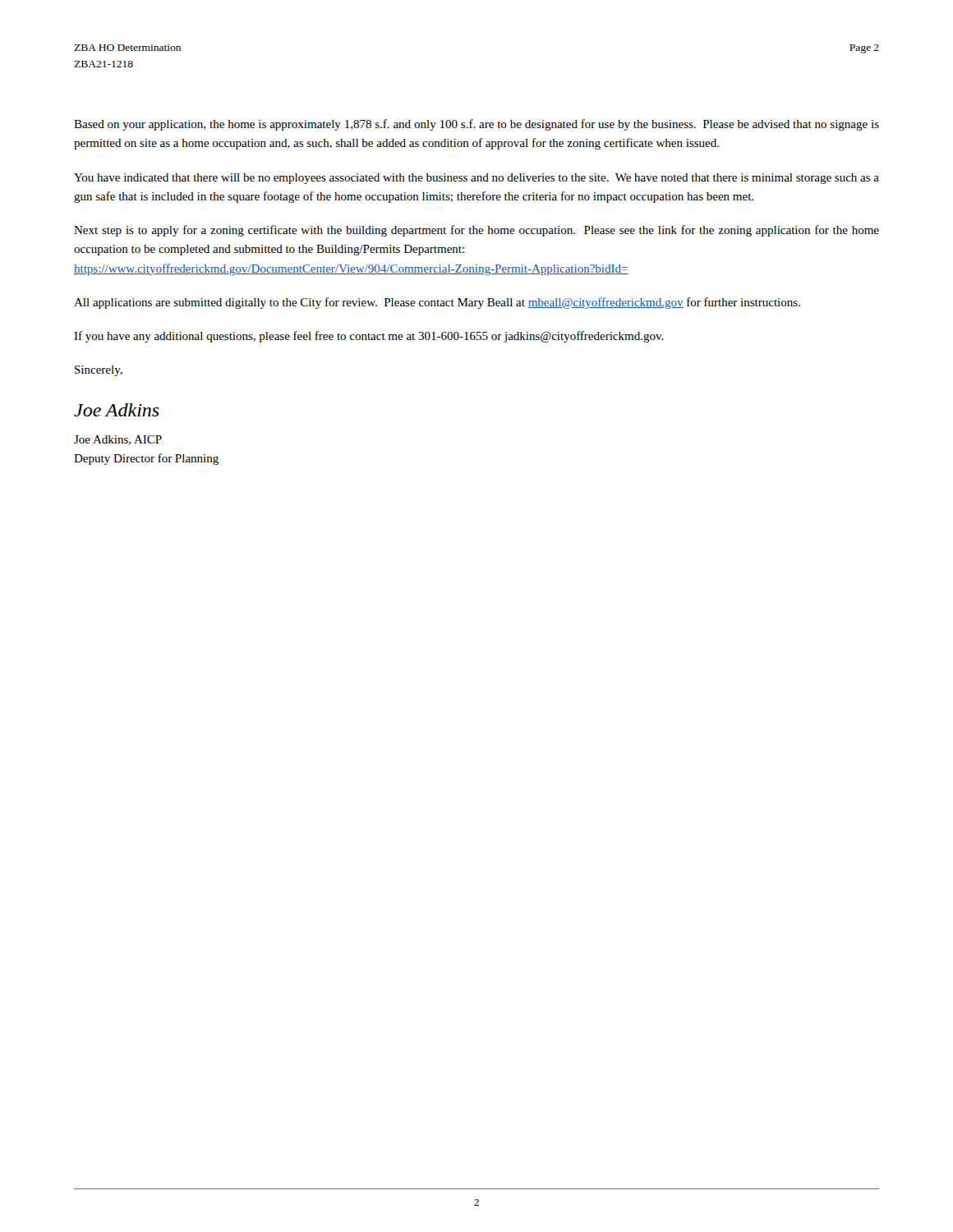The height and width of the screenshot is (1232, 953).
Task: Find the illustration
Action: (476, 410)
